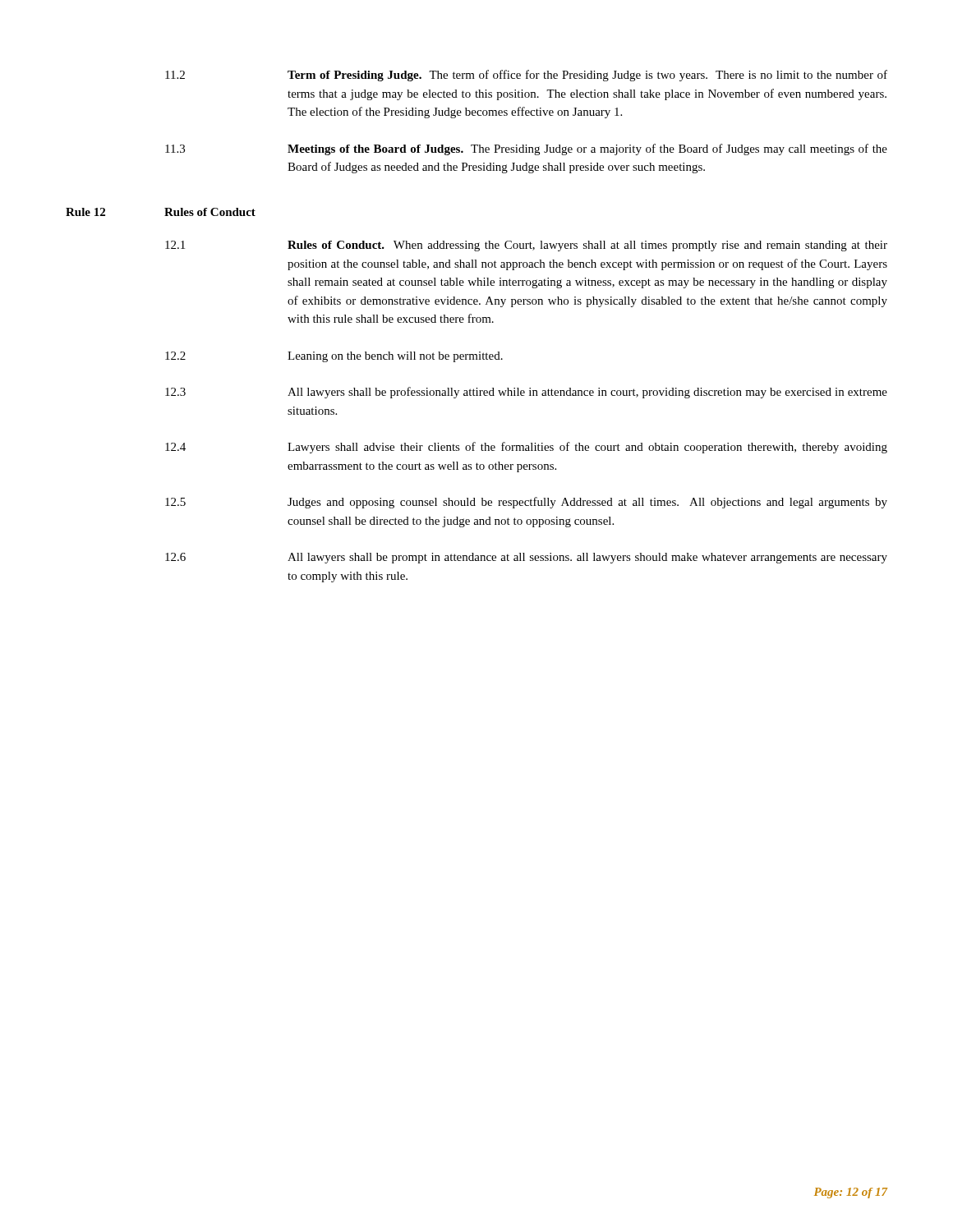Locate the list item that says "12.5 Judges and opposing counsel should"
953x1232 pixels.
476,511
